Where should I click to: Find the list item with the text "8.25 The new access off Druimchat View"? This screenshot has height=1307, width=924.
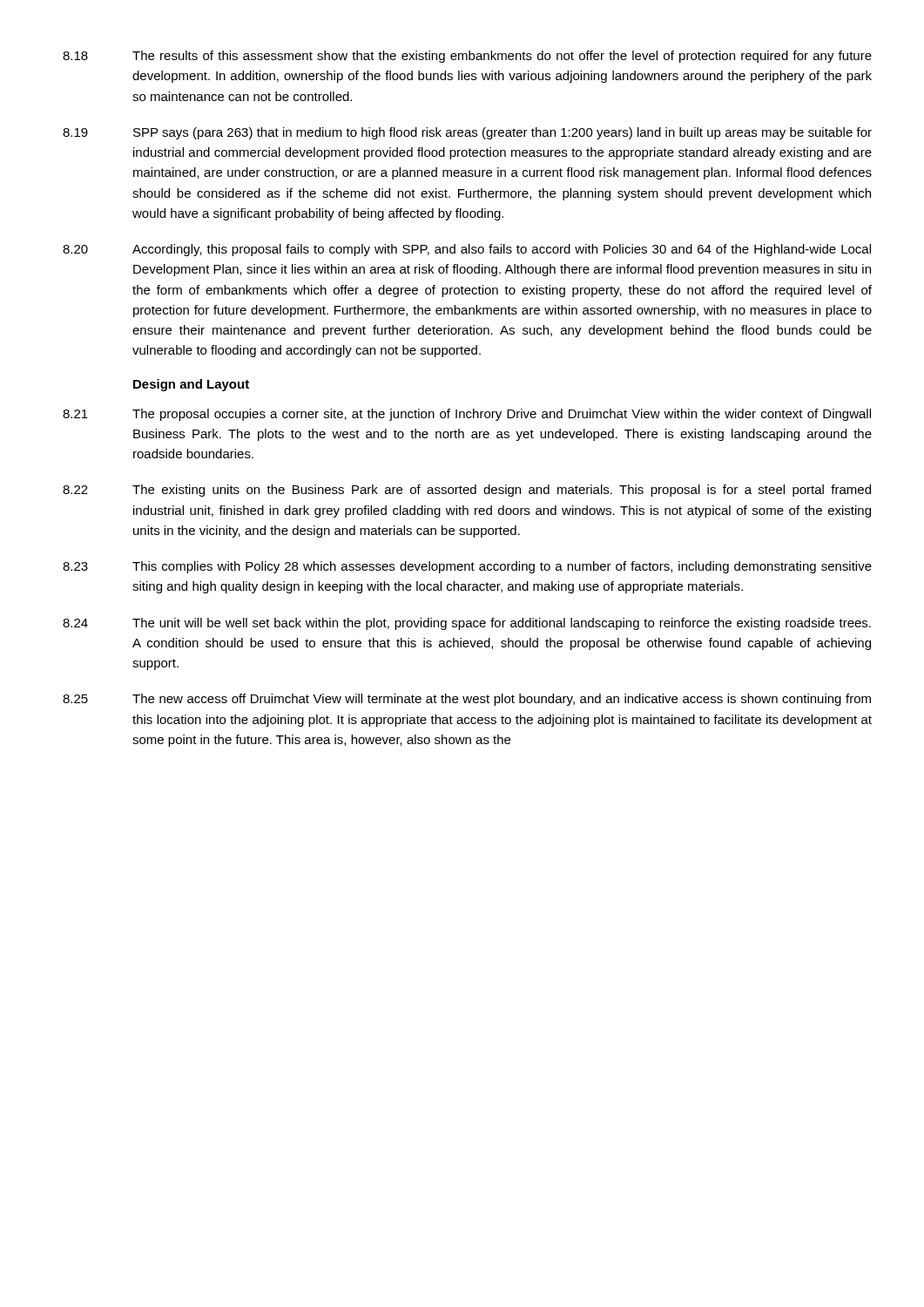tap(467, 719)
